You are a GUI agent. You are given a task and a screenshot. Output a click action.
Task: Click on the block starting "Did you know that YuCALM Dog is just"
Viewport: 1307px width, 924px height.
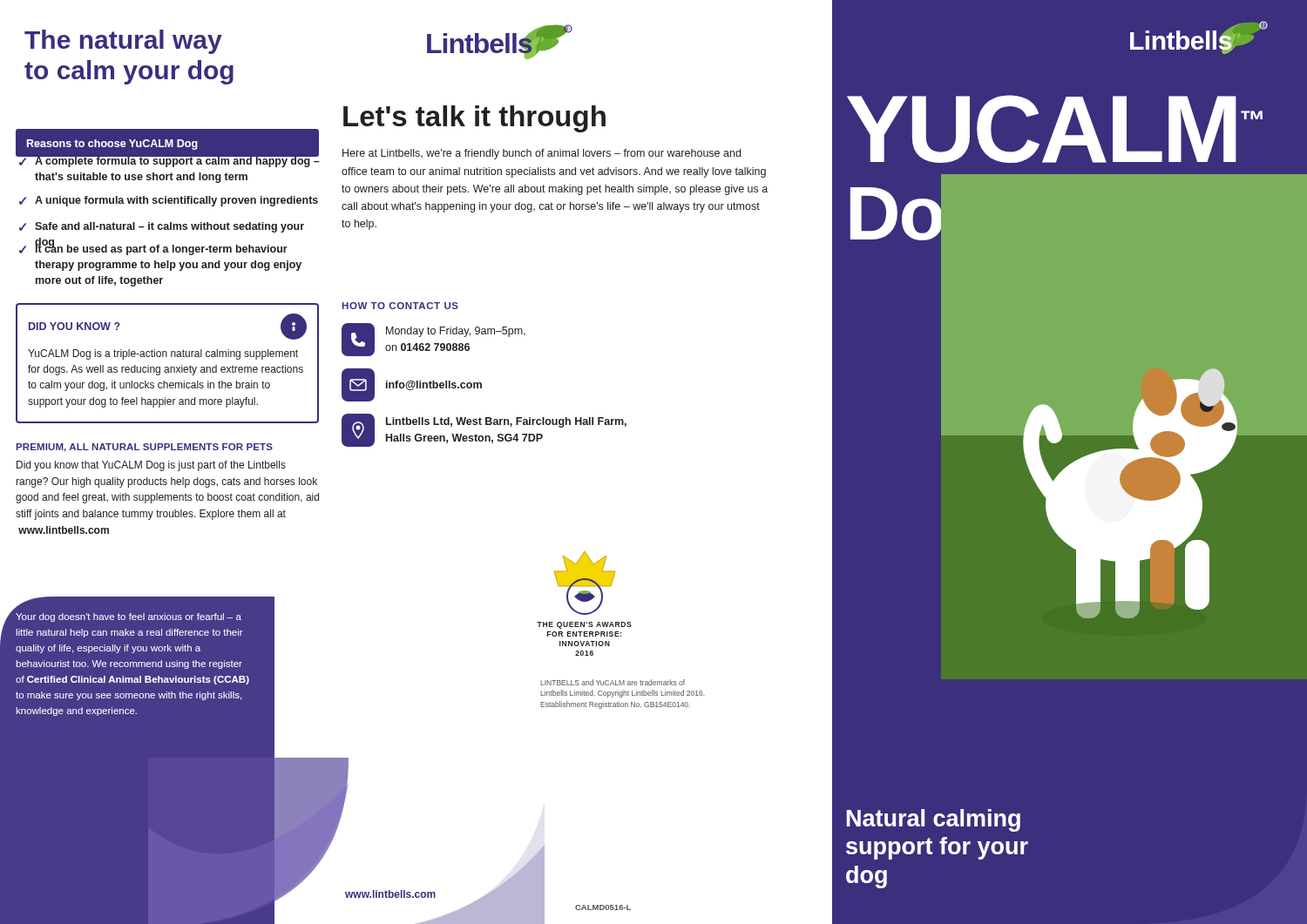point(168,498)
